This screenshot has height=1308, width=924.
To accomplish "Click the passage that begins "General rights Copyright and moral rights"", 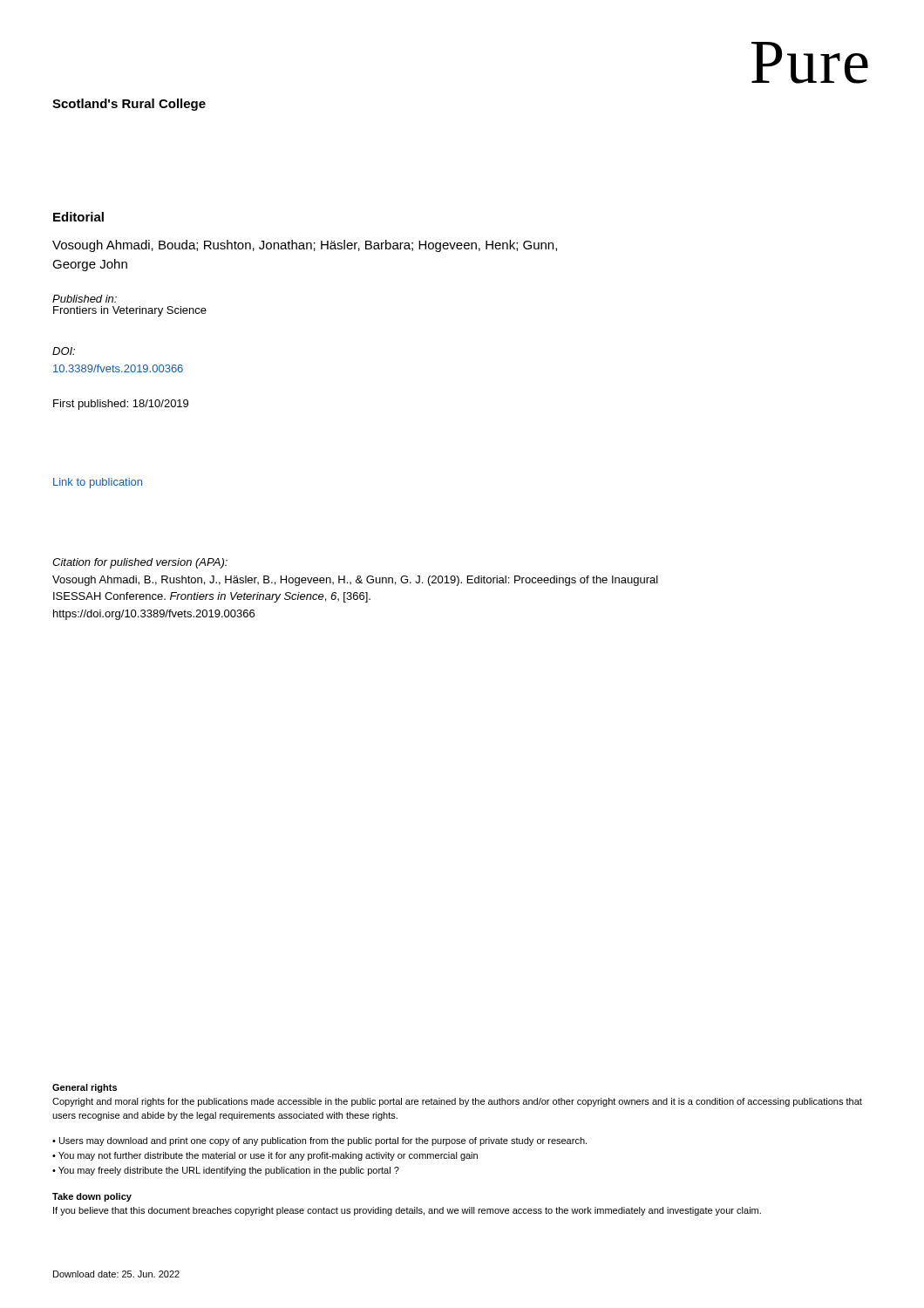I will (457, 1101).
